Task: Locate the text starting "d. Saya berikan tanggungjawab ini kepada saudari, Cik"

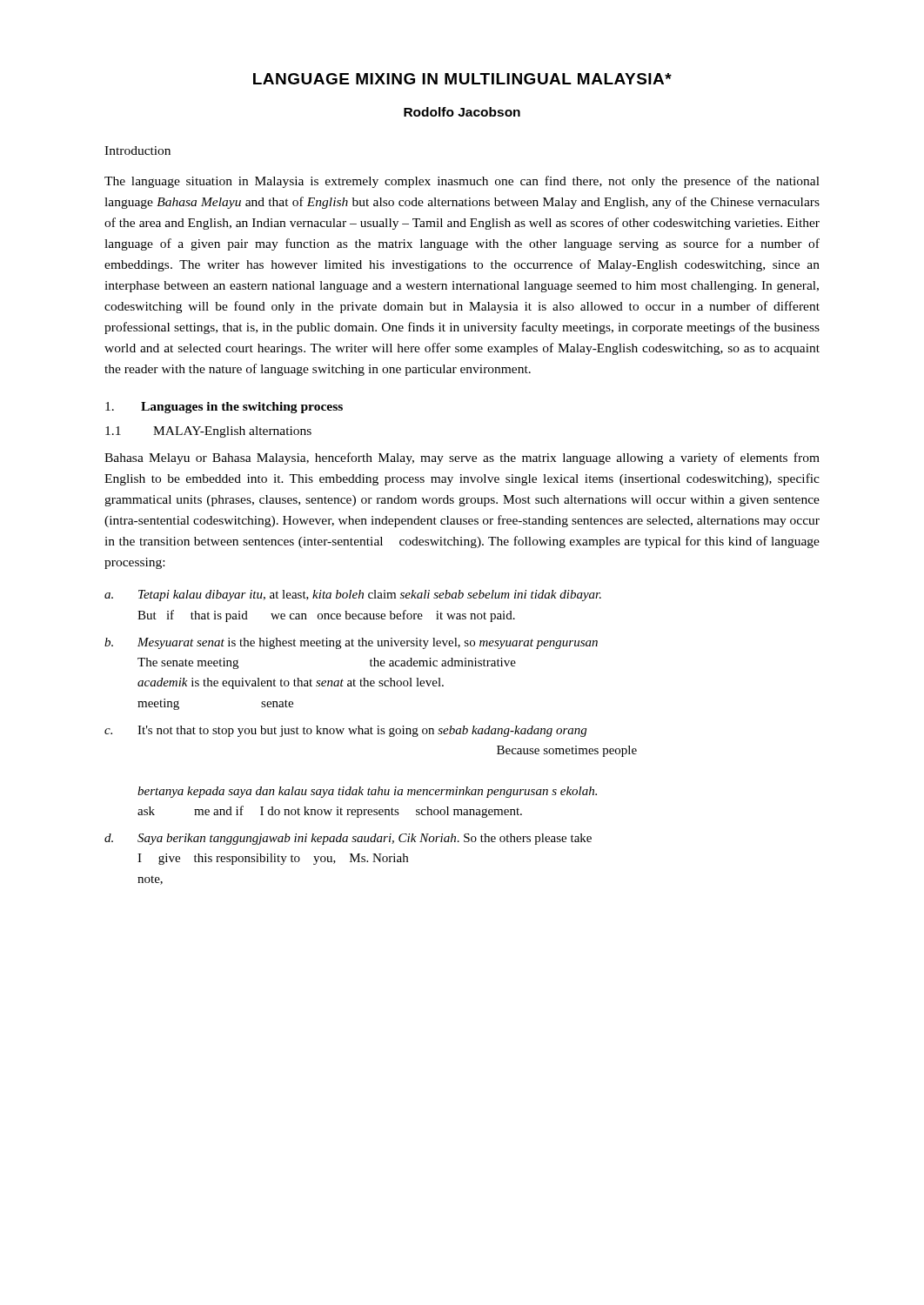Action: coord(348,839)
